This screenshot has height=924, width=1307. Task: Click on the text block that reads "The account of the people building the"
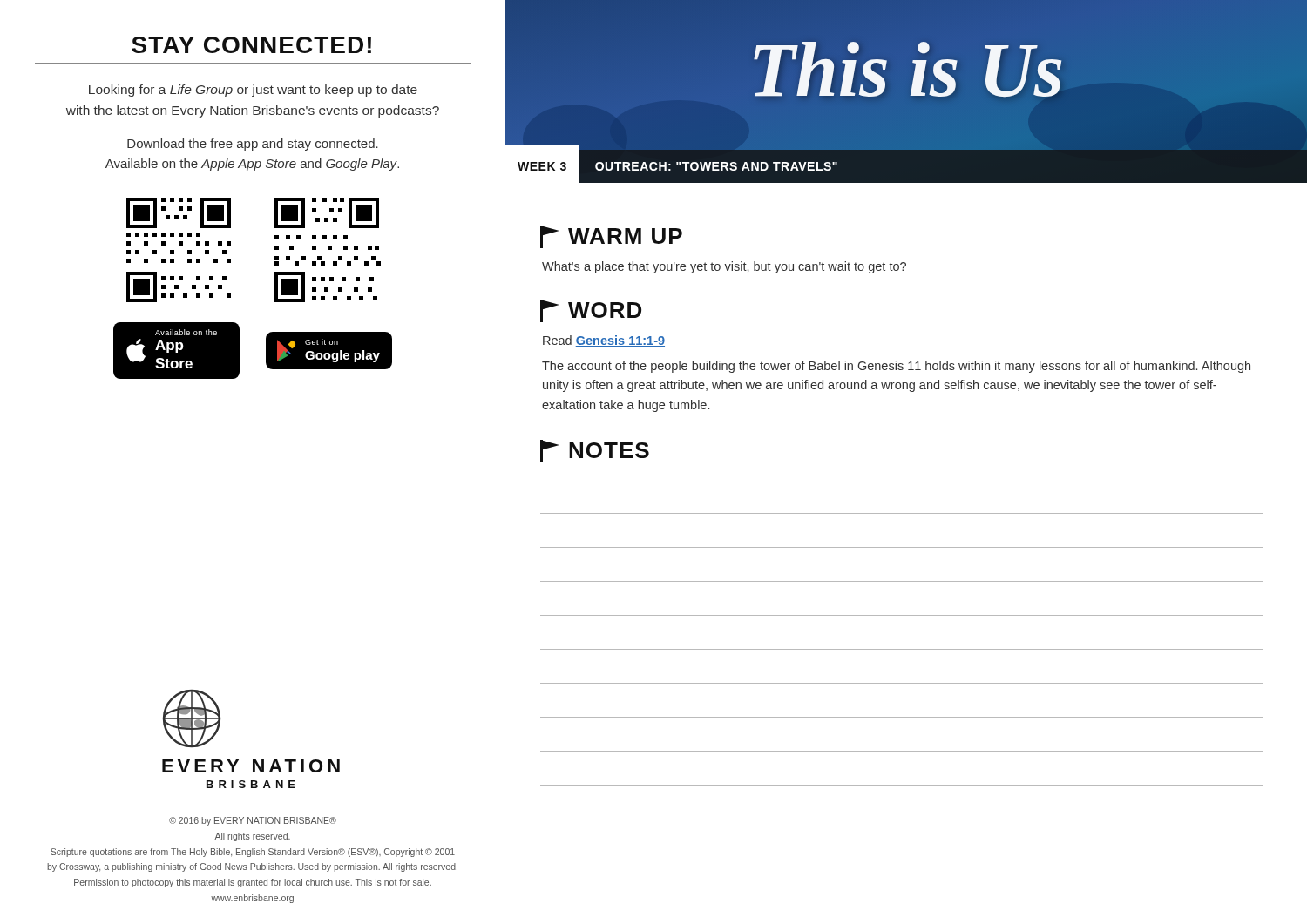[x=897, y=385]
